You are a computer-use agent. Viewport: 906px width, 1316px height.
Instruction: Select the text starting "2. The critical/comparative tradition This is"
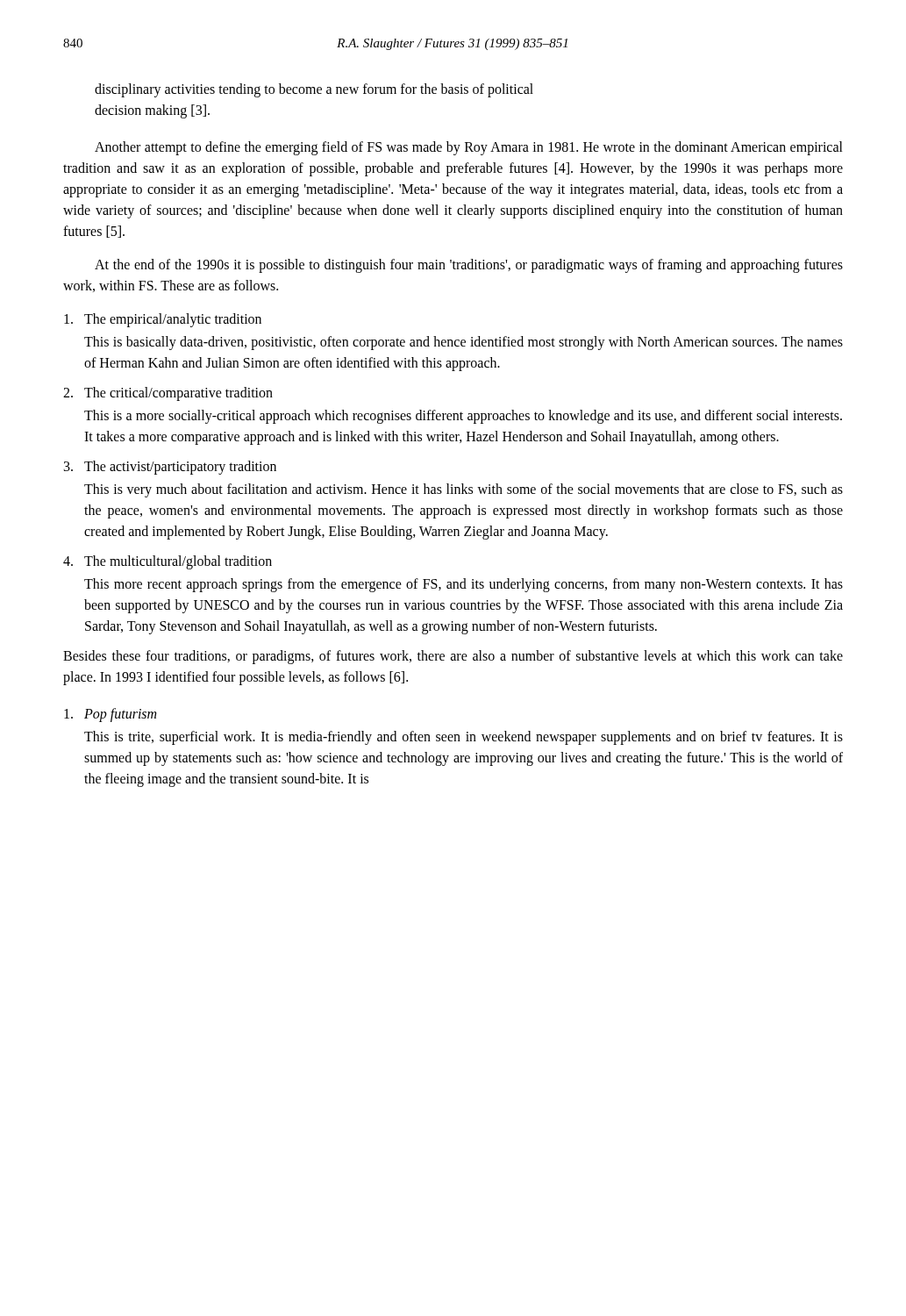[453, 415]
